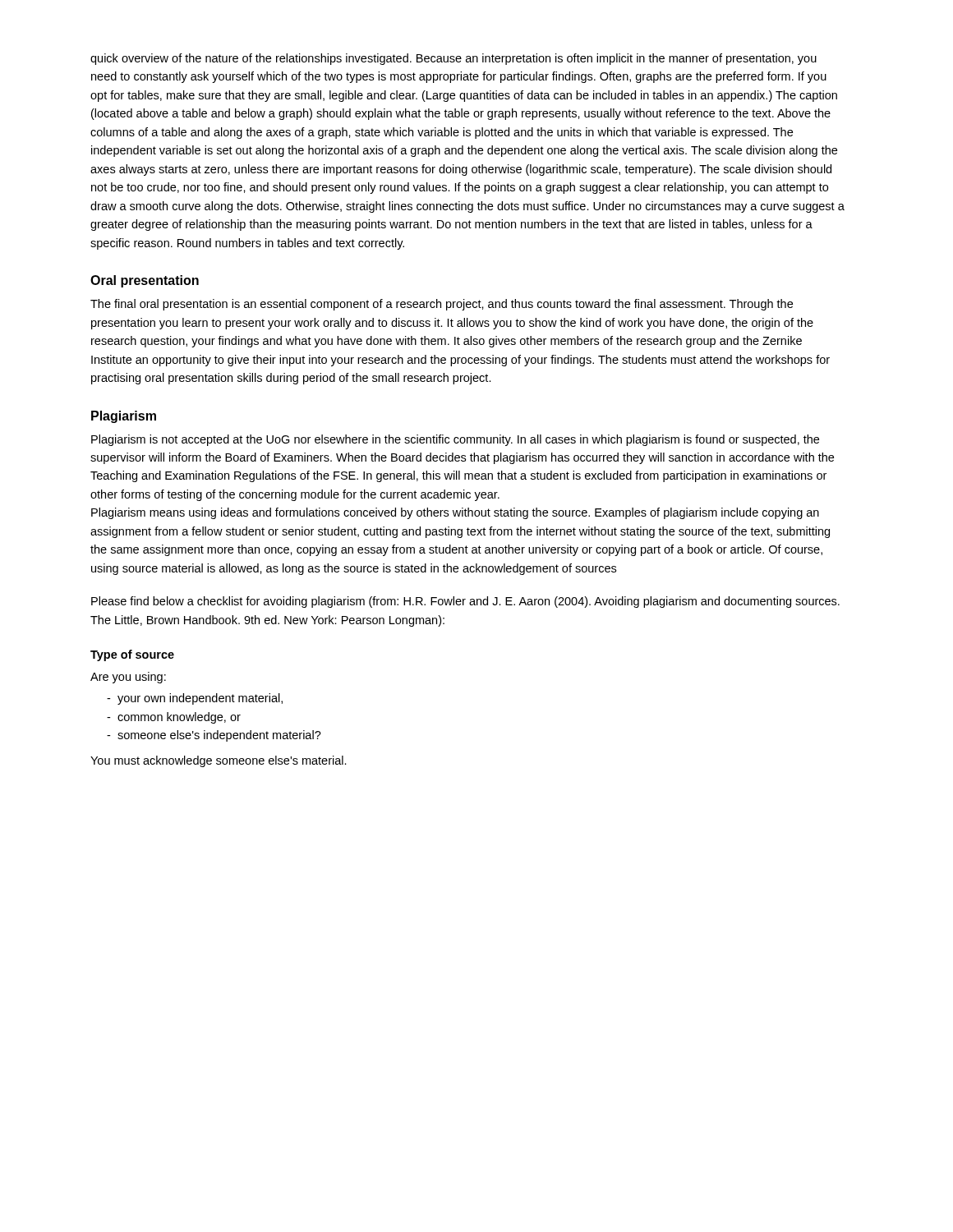Point to the block starting "Please find below a checklist for avoiding plagiarism"
Image resolution: width=953 pixels, height=1232 pixels.
[x=465, y=611]
